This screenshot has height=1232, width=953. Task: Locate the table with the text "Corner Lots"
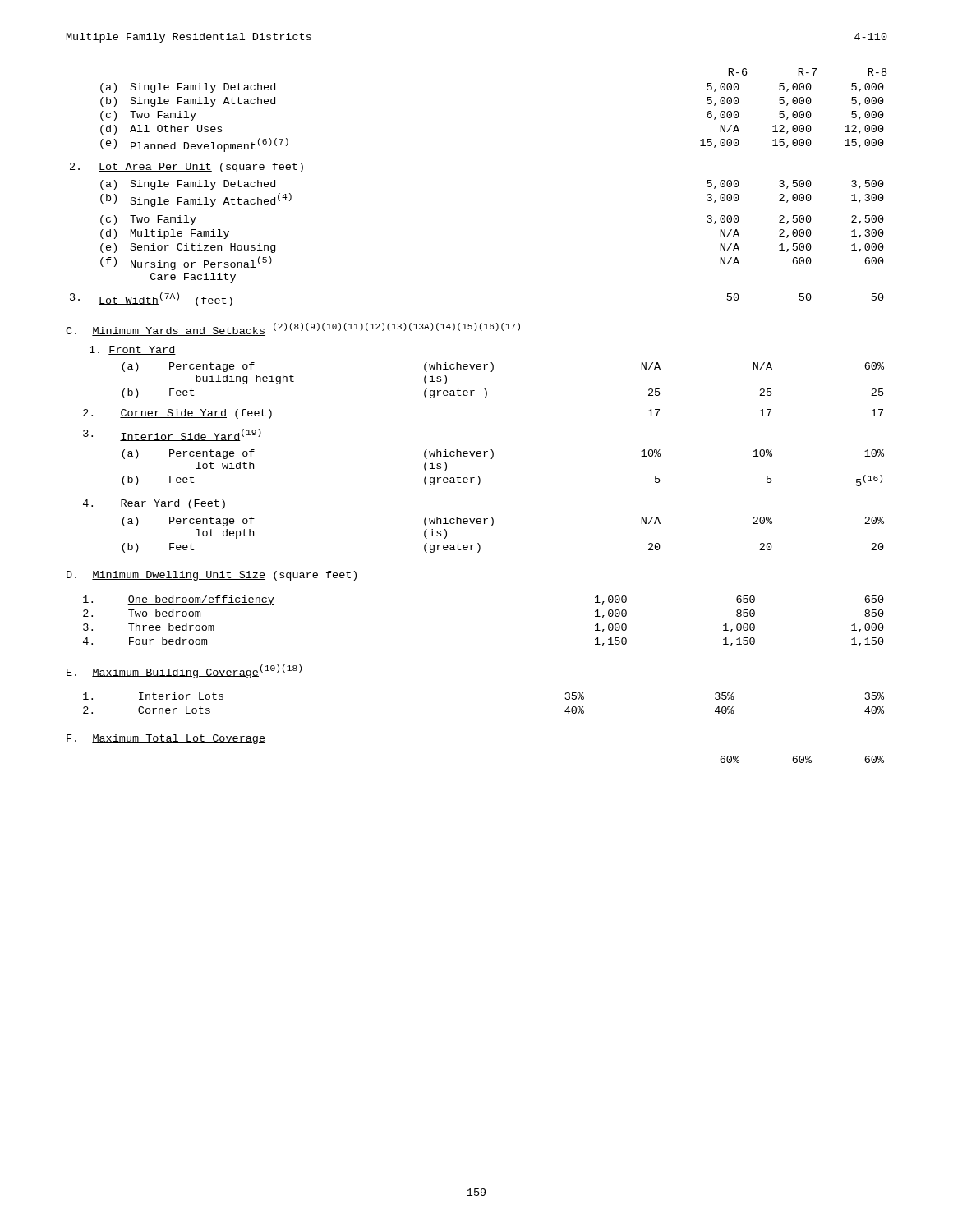coord(476,701)
